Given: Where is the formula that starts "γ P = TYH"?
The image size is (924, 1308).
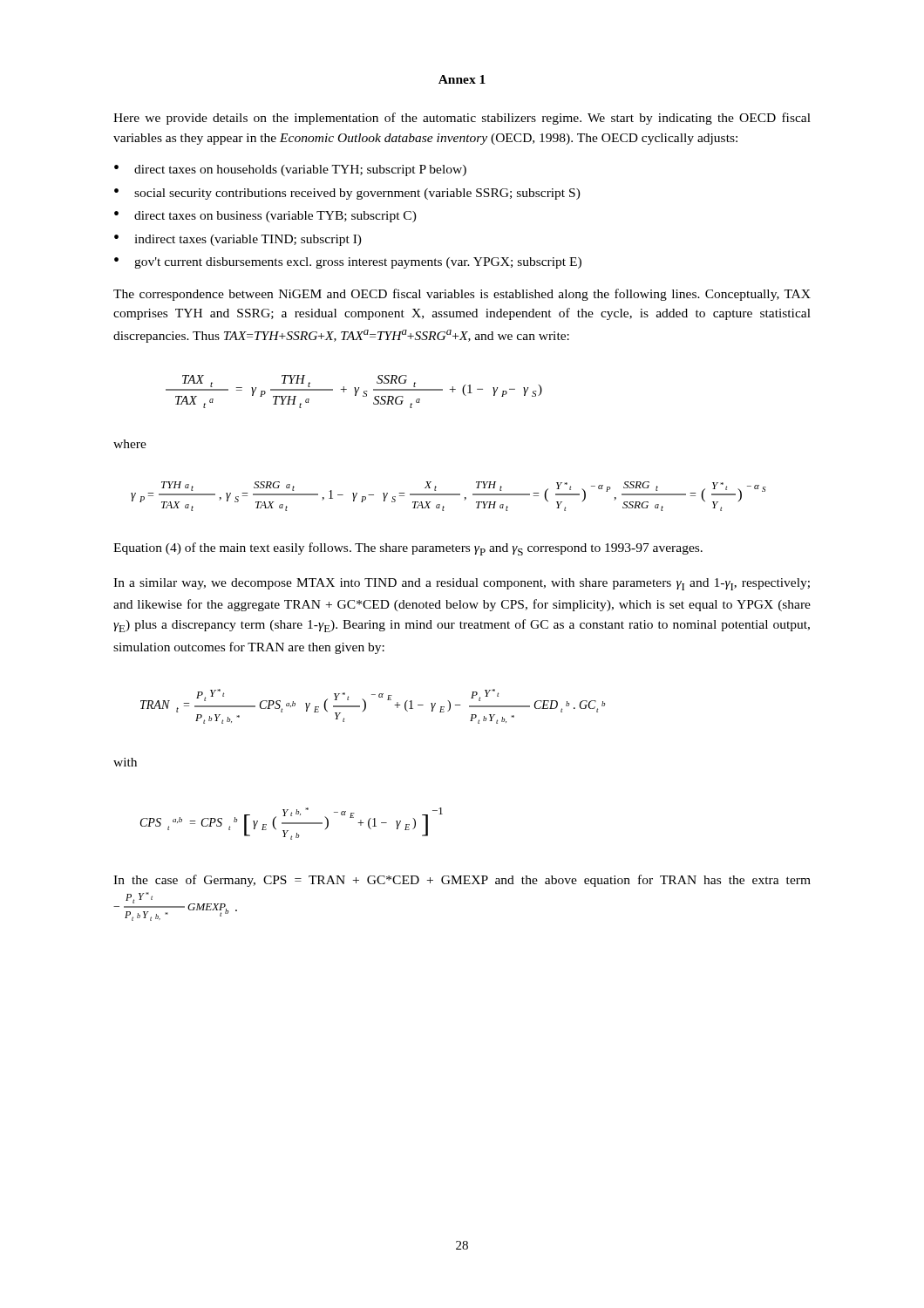Looking at the screenshot, I should [x=462, y=496].
